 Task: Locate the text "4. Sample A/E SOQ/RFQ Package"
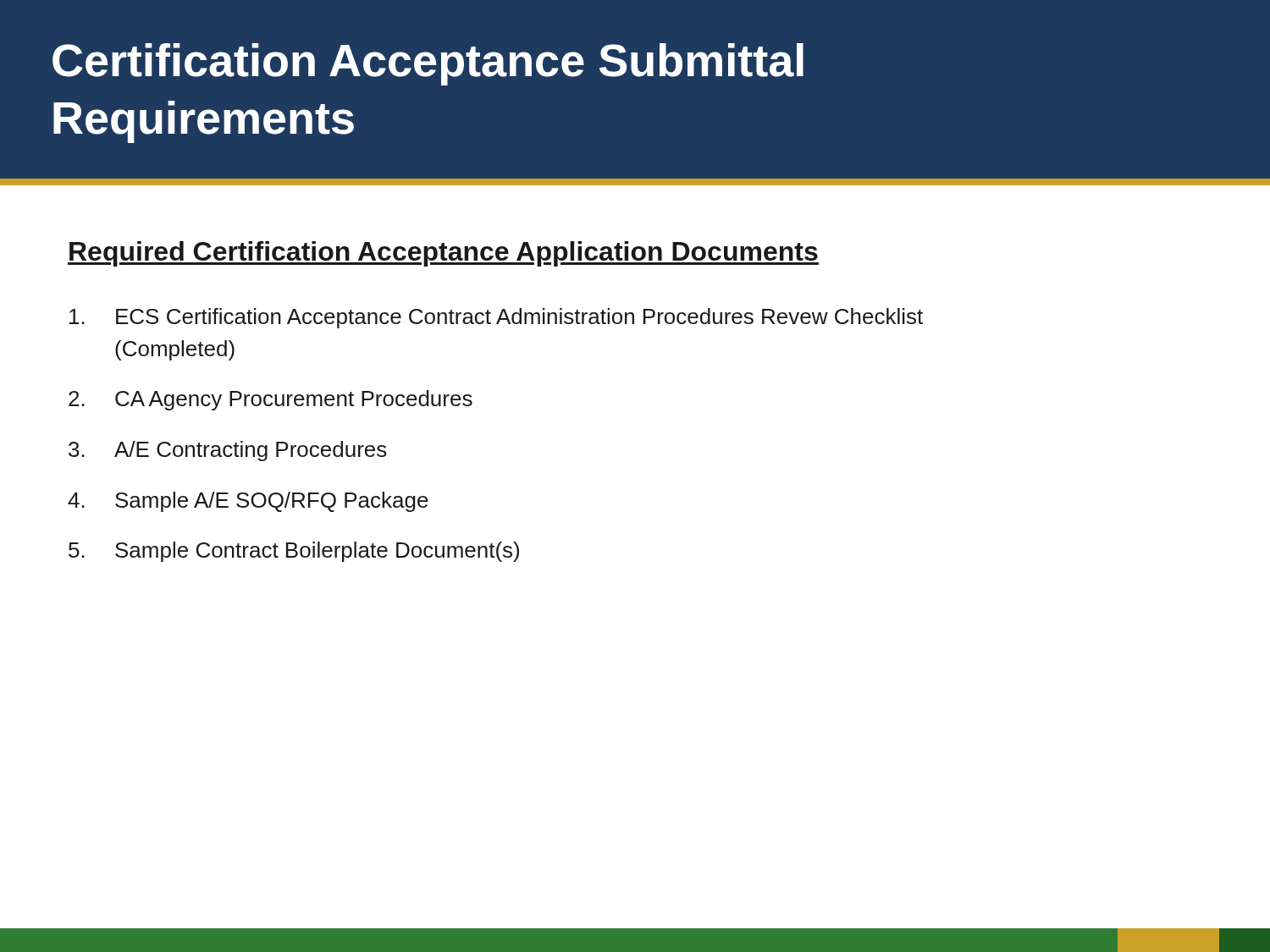click(x=248, y=501)
